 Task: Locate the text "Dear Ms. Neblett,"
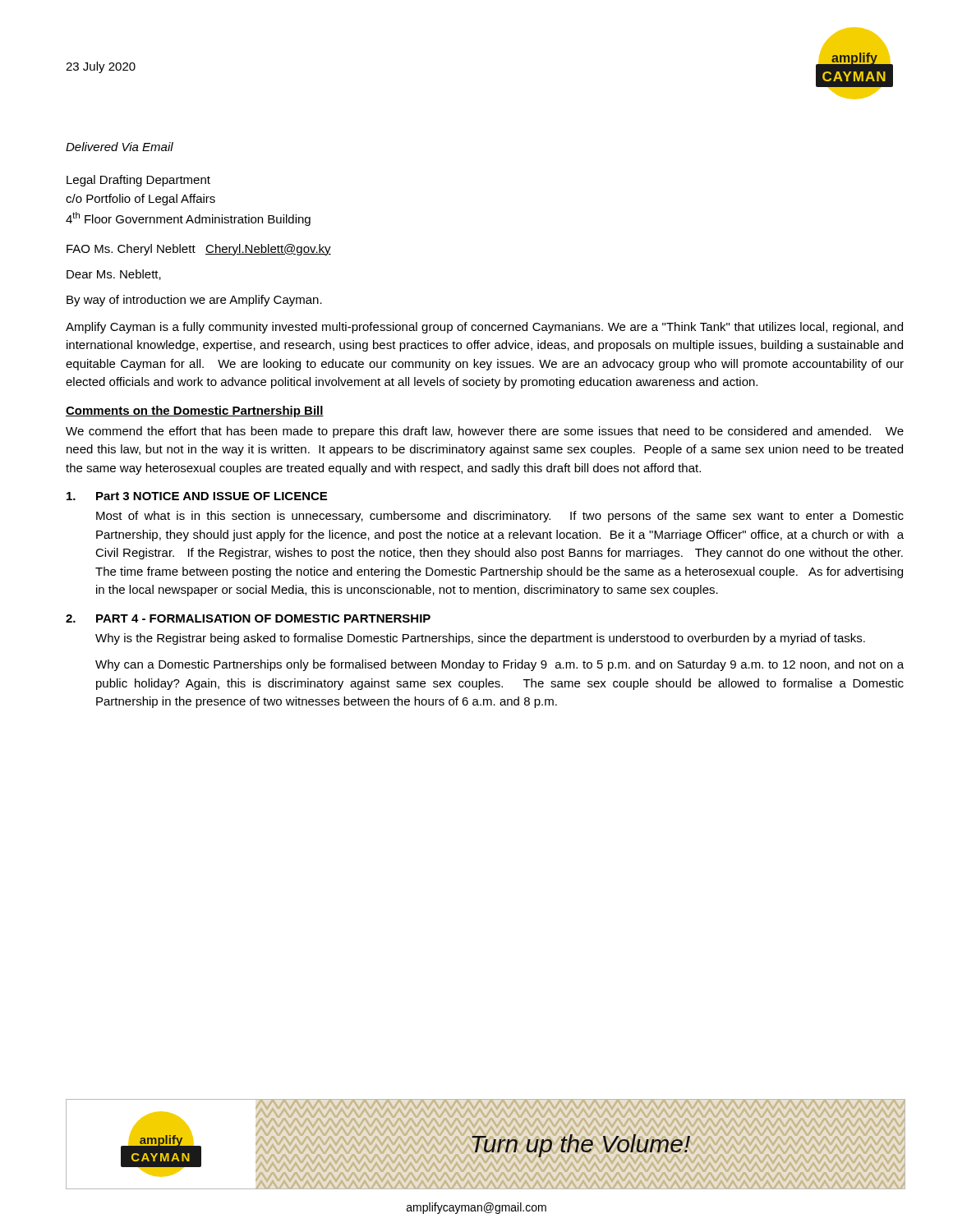(x=114, y=274)
